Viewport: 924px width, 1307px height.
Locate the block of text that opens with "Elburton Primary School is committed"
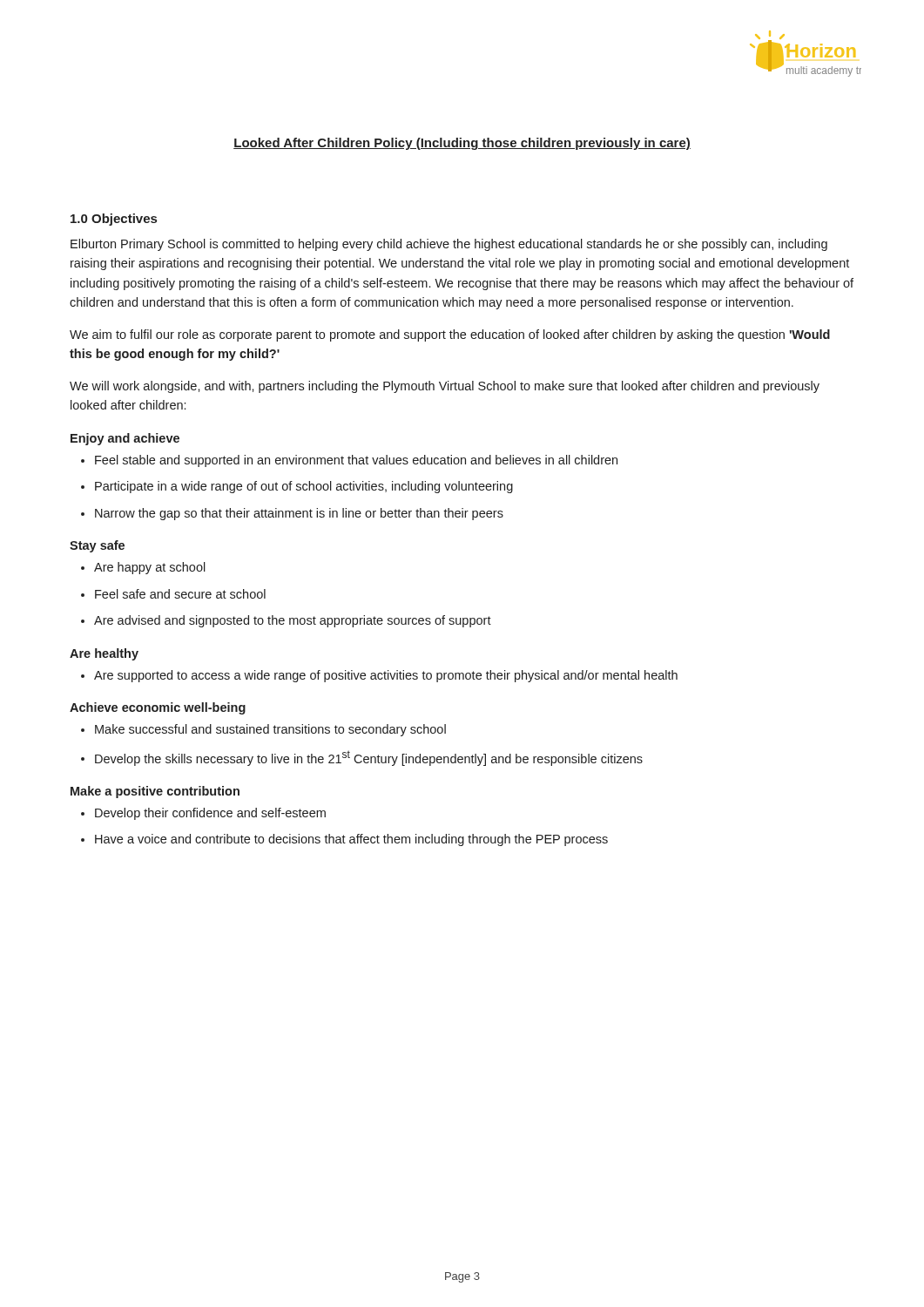pyautogui.click(x=462, y=273)
